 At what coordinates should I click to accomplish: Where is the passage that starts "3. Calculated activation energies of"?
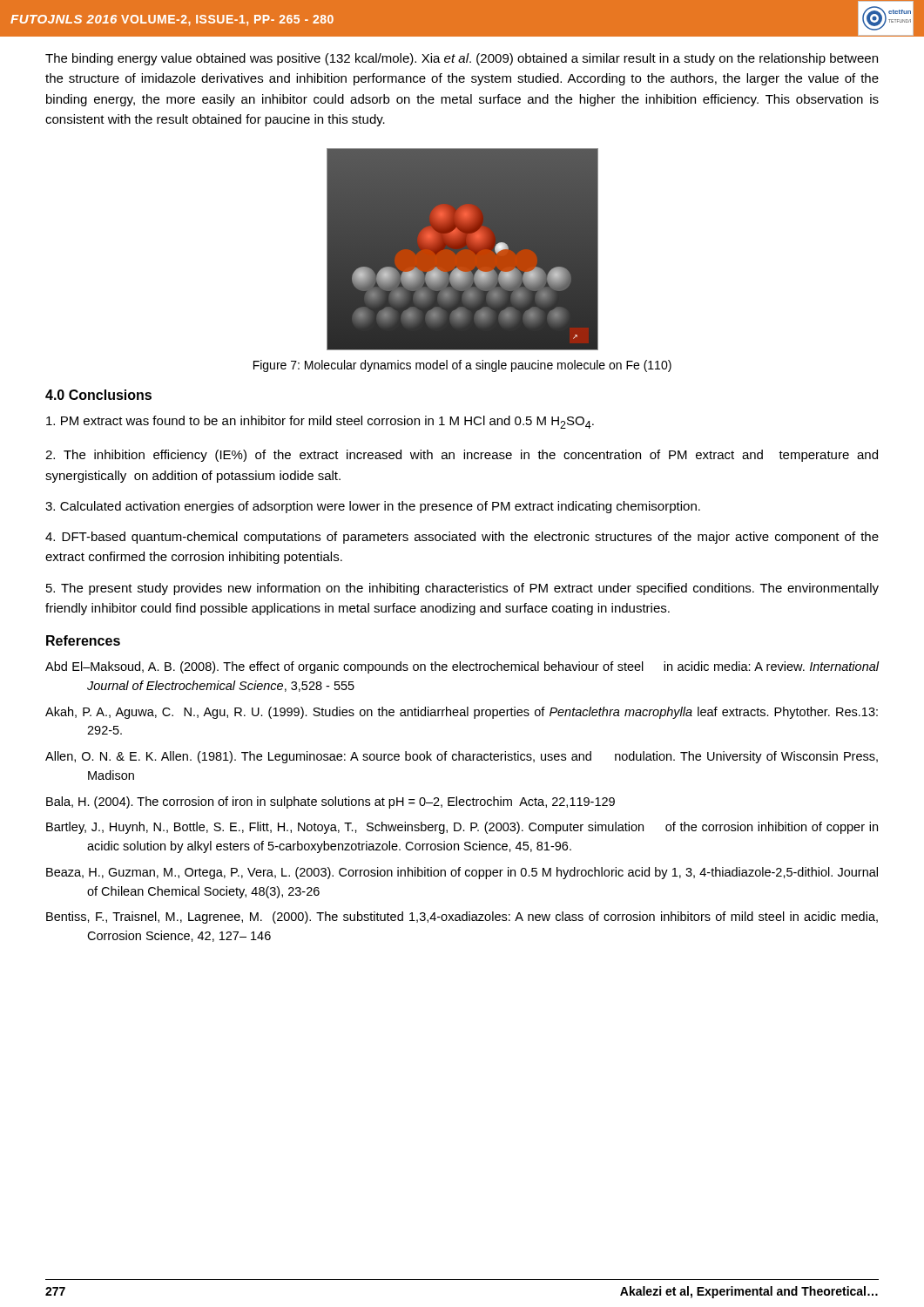pyautogui.click(x=373, y=506)
